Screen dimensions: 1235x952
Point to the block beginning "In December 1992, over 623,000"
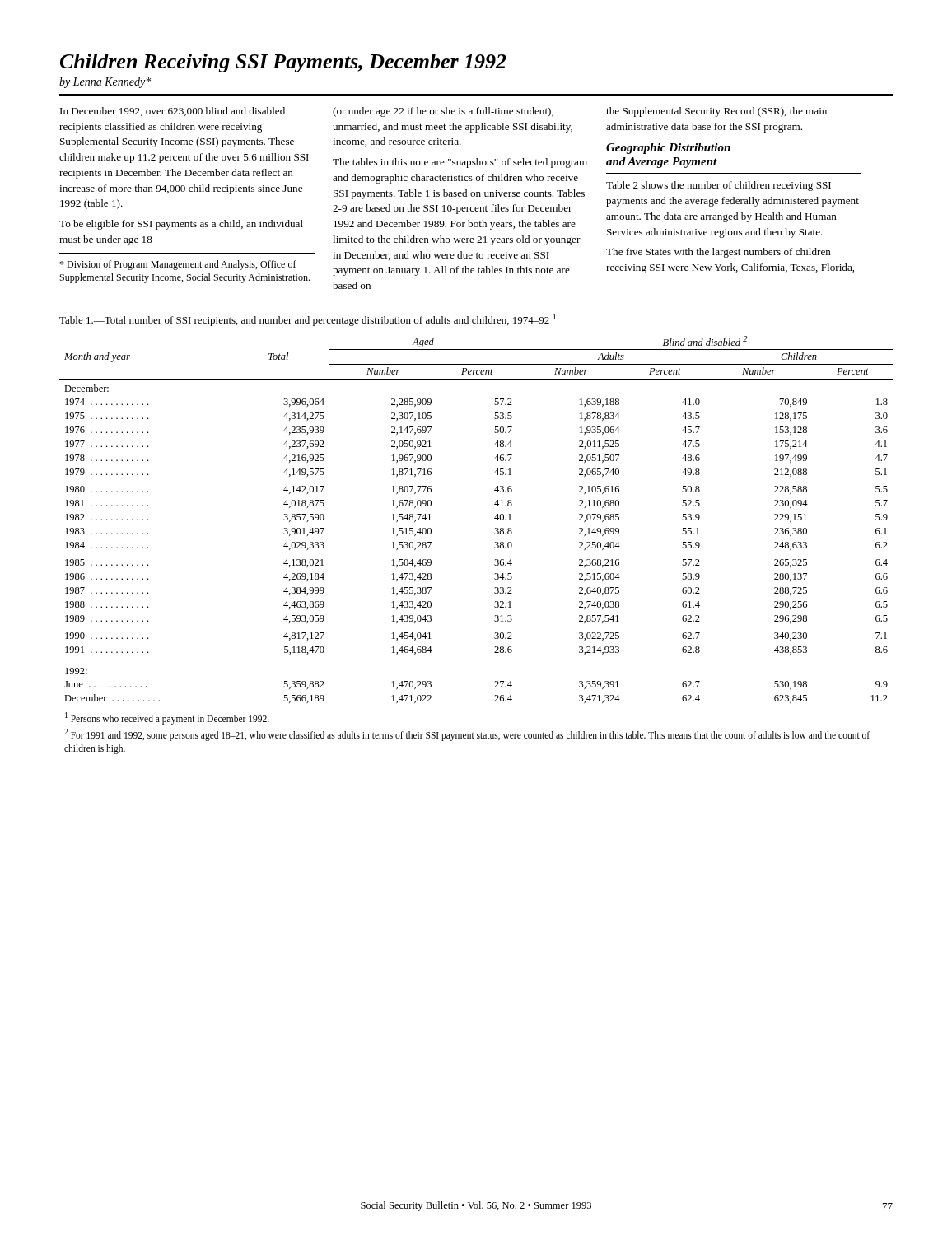187,176
